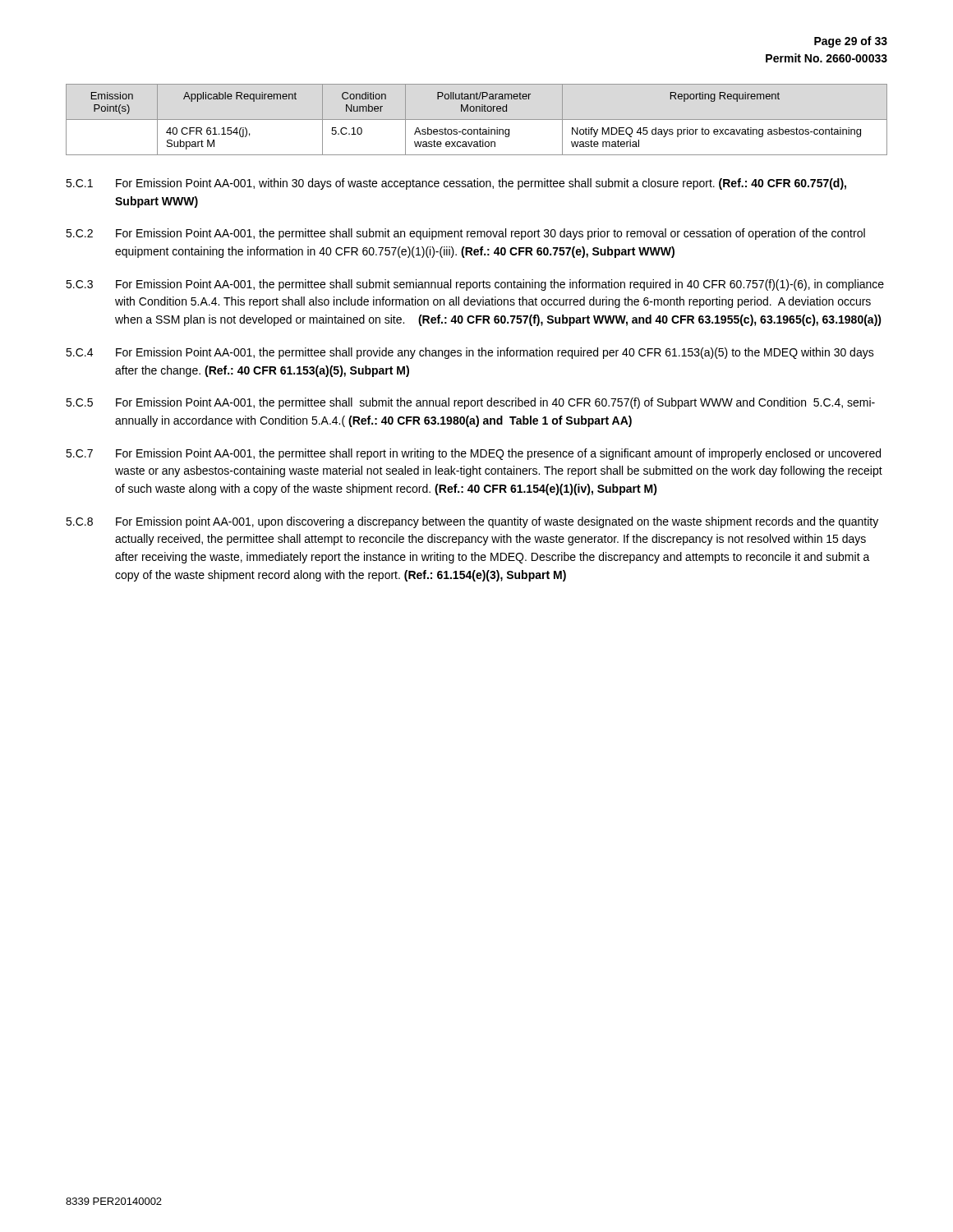953x1232 pixels.
Task: Click on the text block starting "5.C.1 For Emission Point AA-001,"
Action: pos(476,193)
